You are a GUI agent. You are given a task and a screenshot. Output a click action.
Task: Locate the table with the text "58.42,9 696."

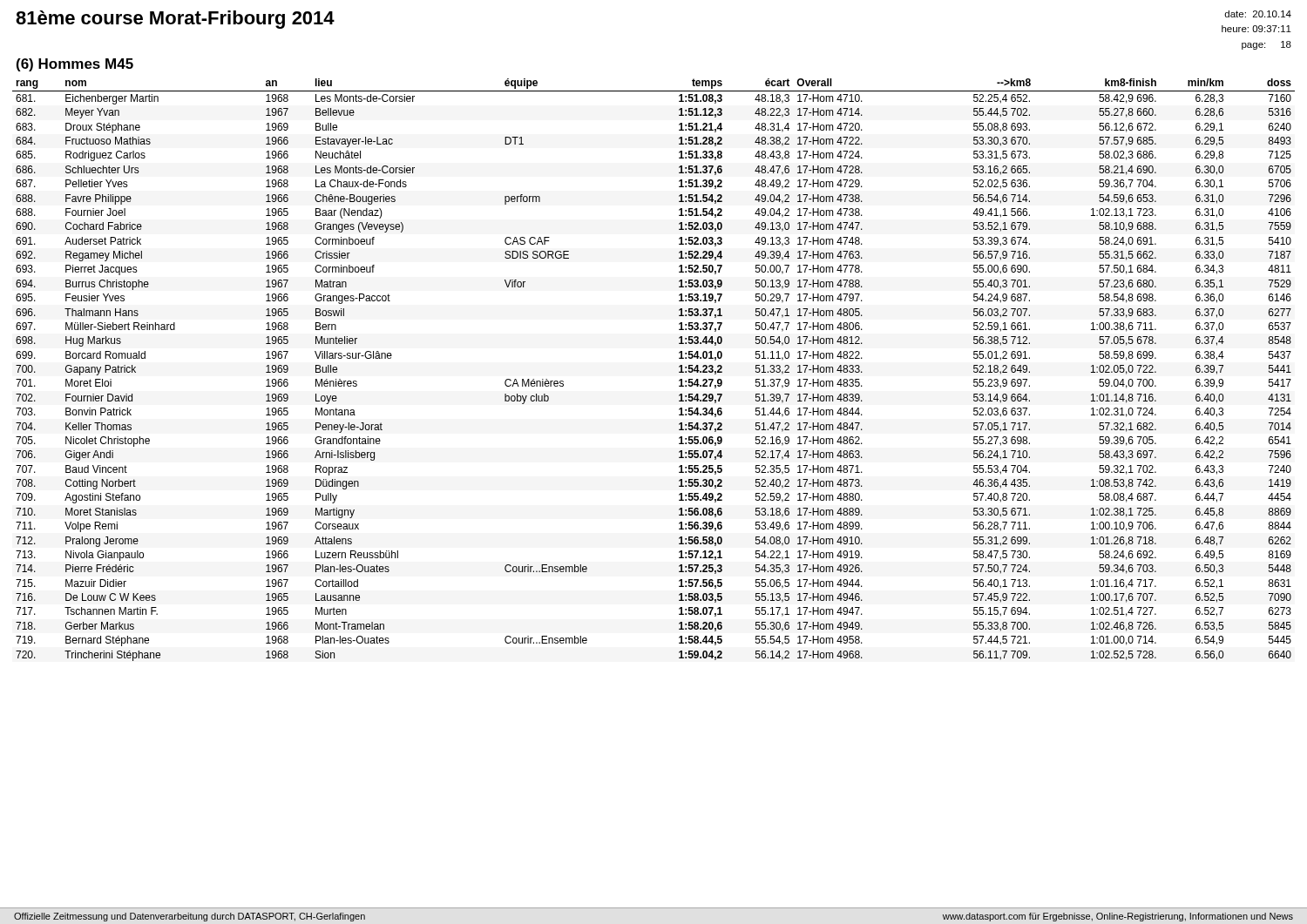coord(654,368)
